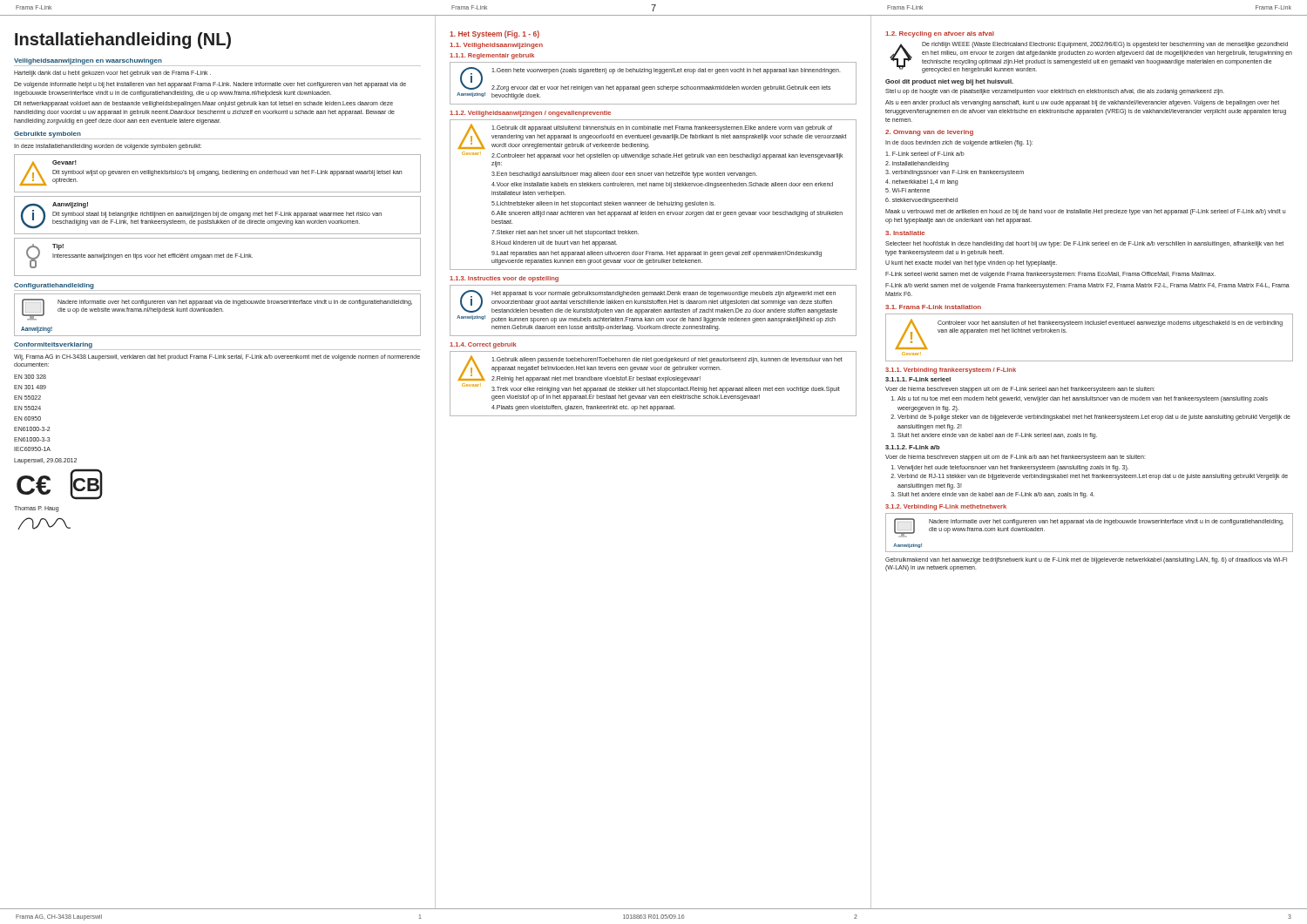Select the list item that says "8.Houd kinderen uit de buurt van het apparaat."
This screenshot has width=1307, height=924.
[x=554, y=242]
